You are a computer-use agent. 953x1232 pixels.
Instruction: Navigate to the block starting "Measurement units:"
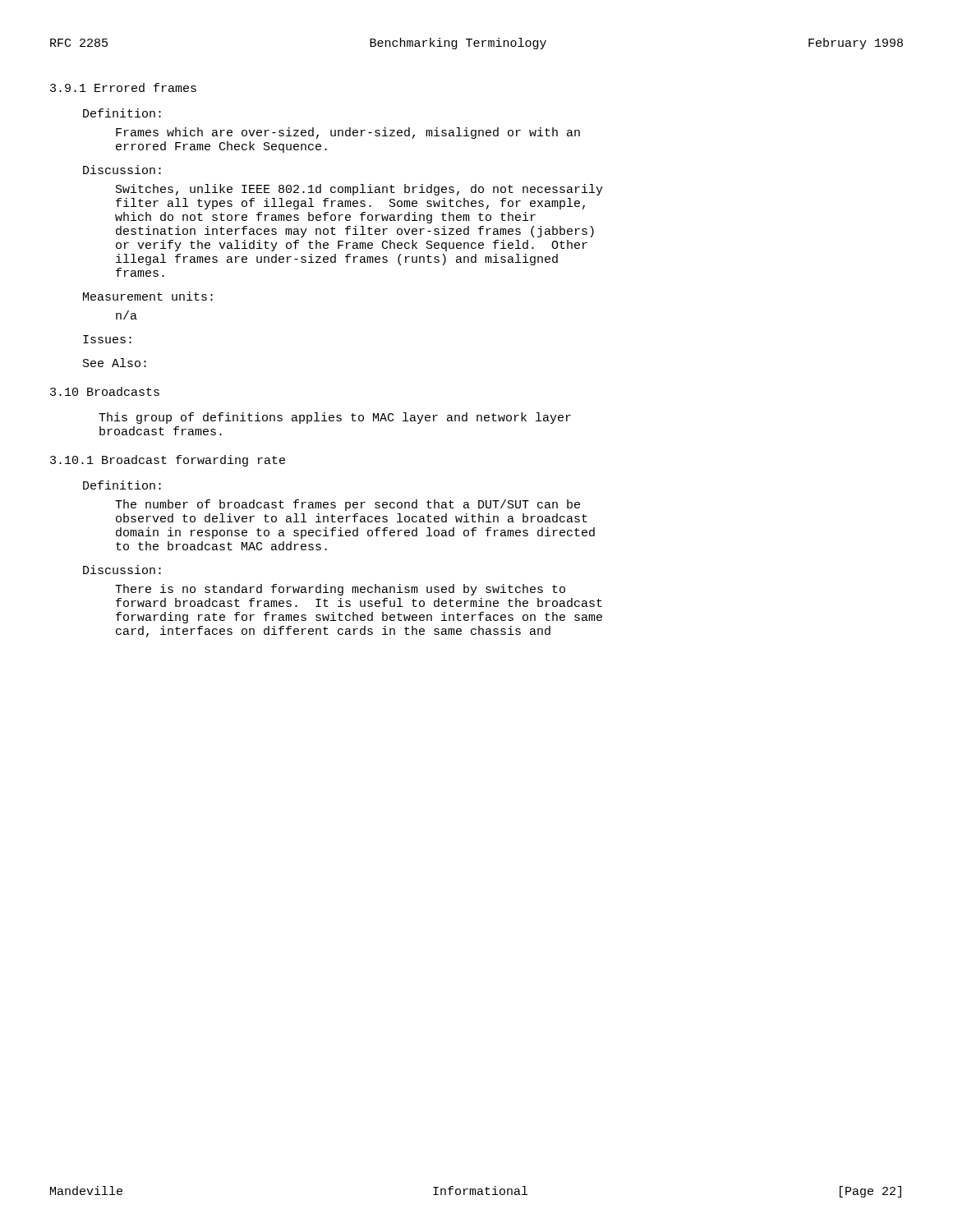[x=149, y=298]
